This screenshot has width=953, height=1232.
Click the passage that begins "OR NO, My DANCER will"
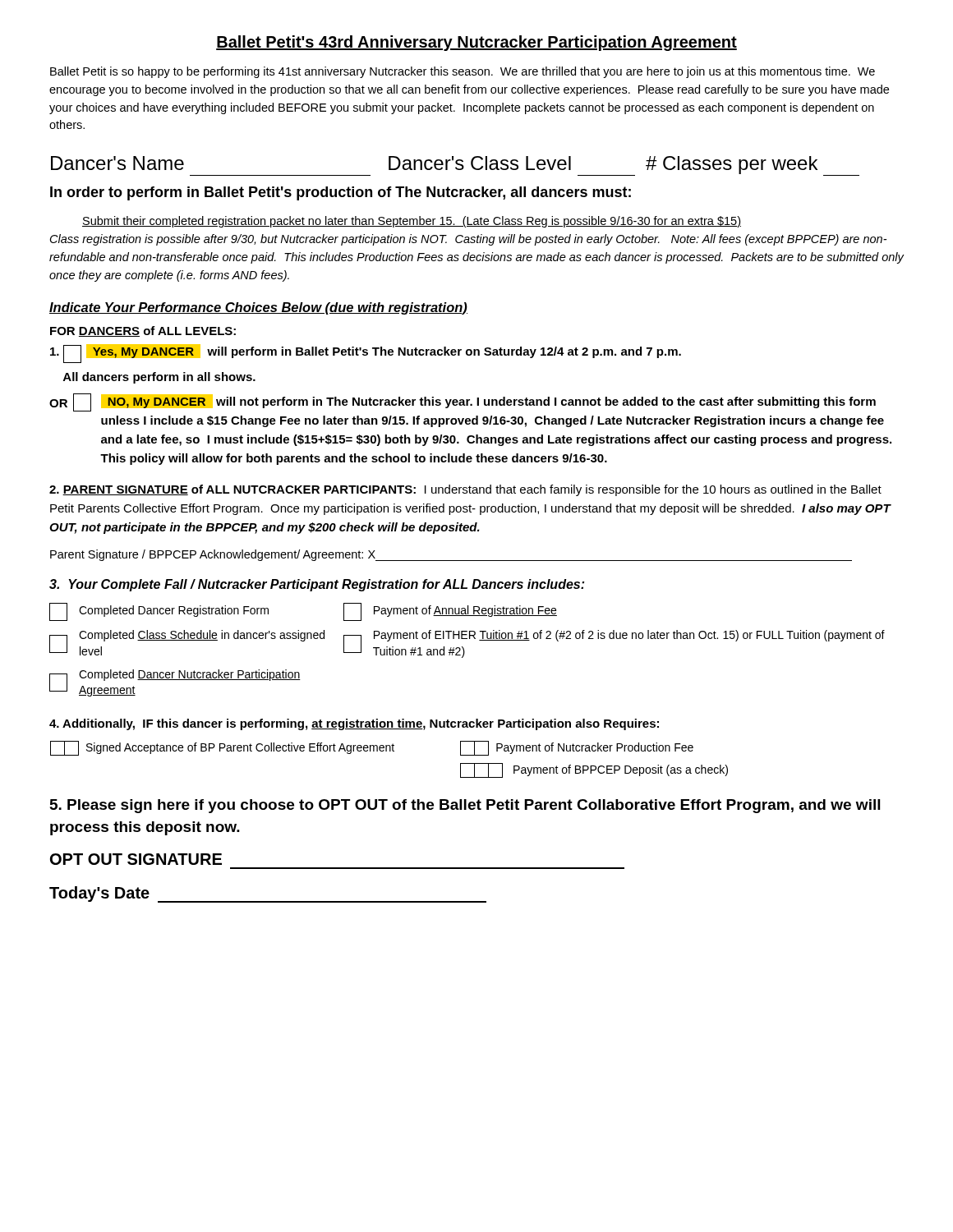476,430
